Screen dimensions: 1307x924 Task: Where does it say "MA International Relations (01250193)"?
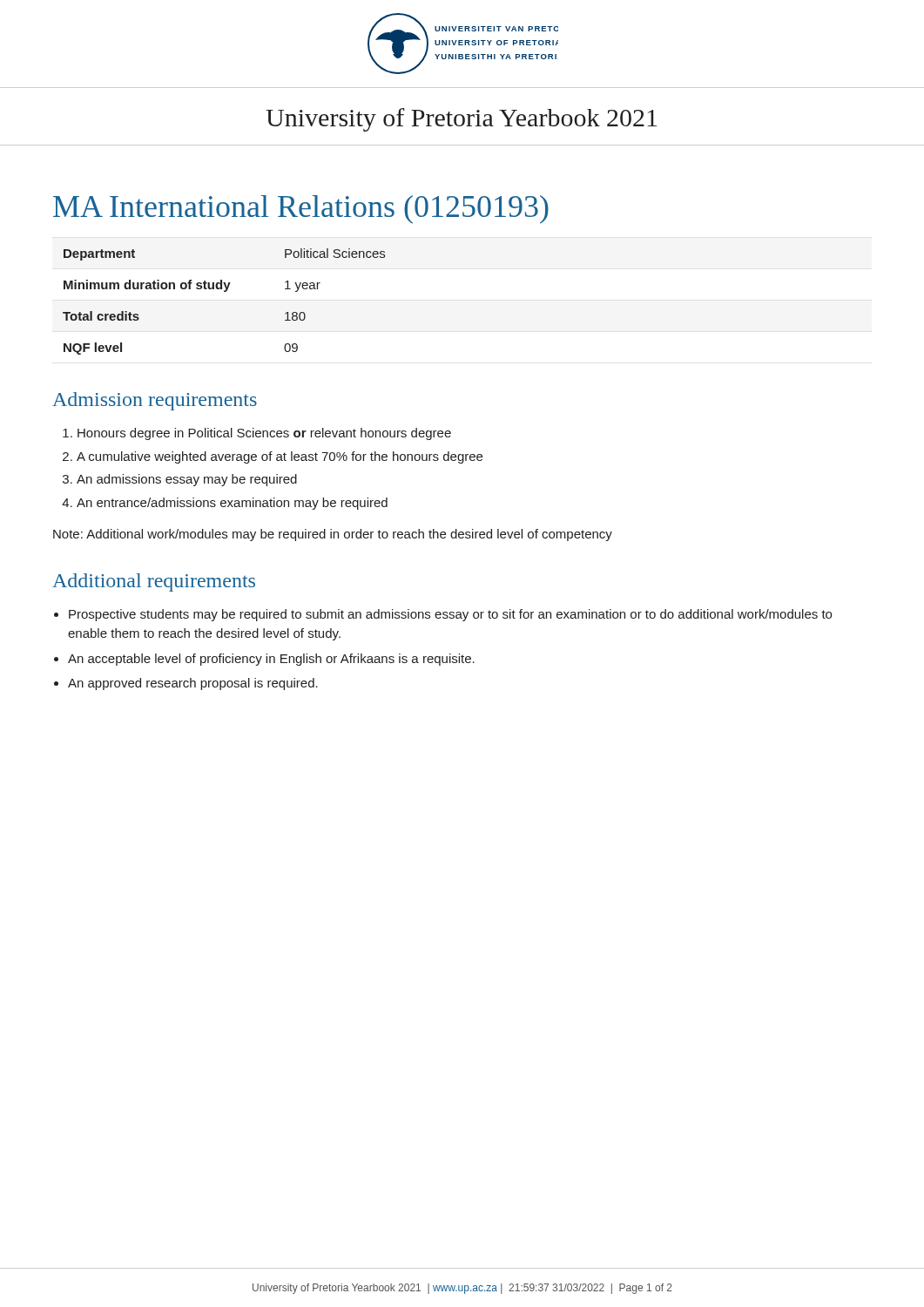(462, 207)
